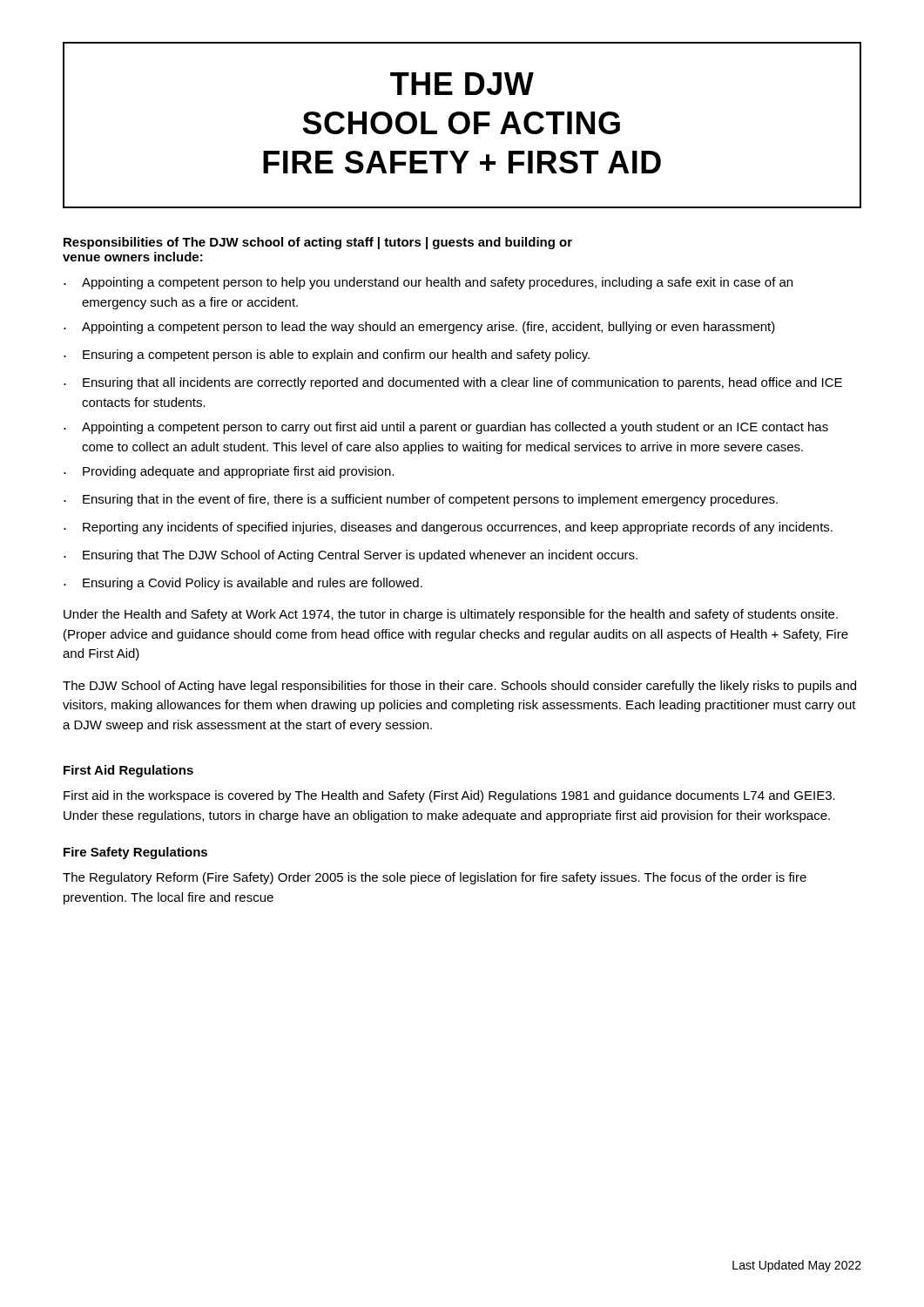Select the block starting "The DJW School of Acting"
Viewport: 924px width, 1307px height.
pos(460,704)
